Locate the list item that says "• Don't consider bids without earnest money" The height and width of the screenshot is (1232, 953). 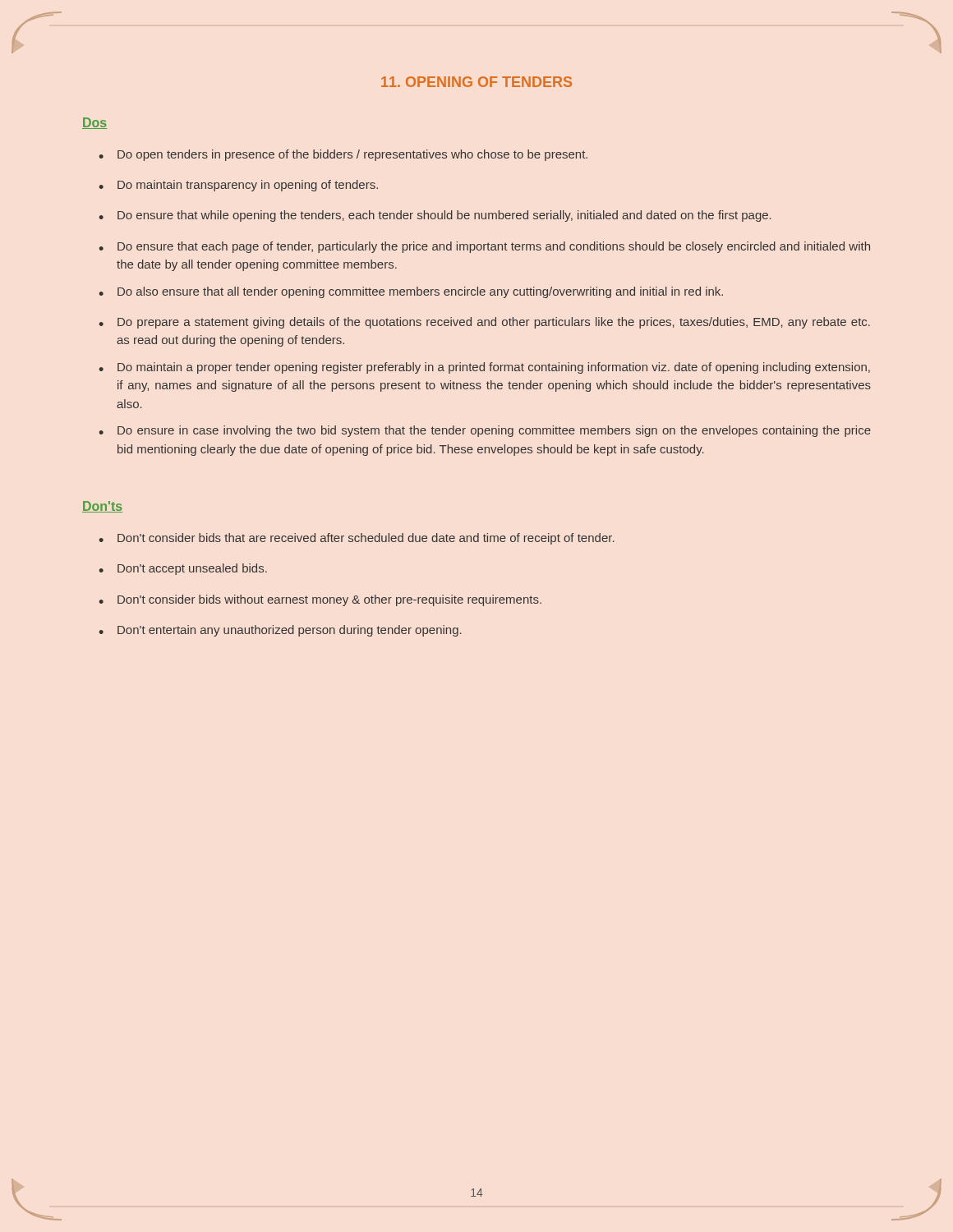coord(485,601)
